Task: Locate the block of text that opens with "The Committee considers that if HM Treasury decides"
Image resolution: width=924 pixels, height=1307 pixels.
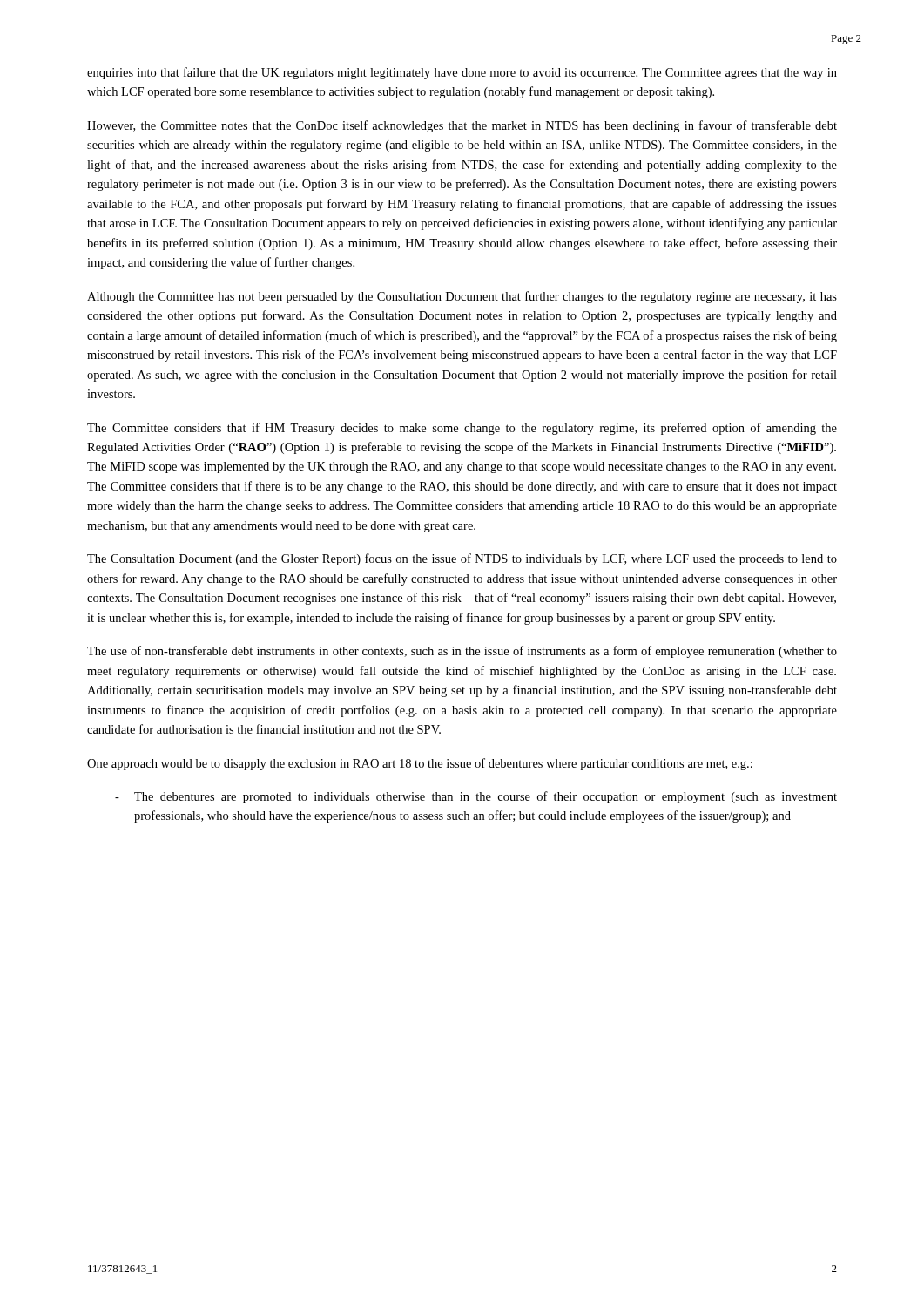Action: point(462,477)
